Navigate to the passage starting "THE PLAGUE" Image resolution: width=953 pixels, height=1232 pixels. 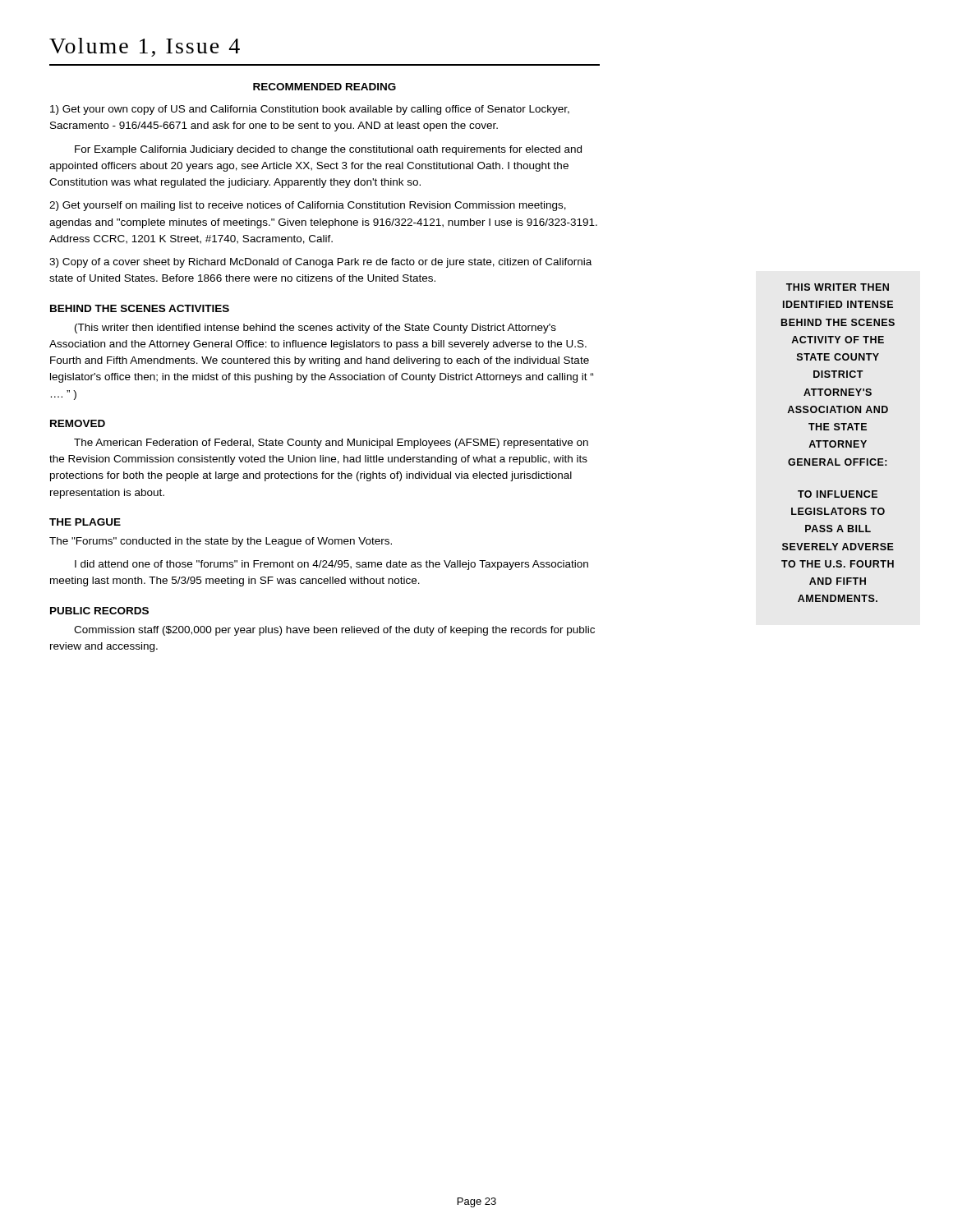tap(85, 522)
